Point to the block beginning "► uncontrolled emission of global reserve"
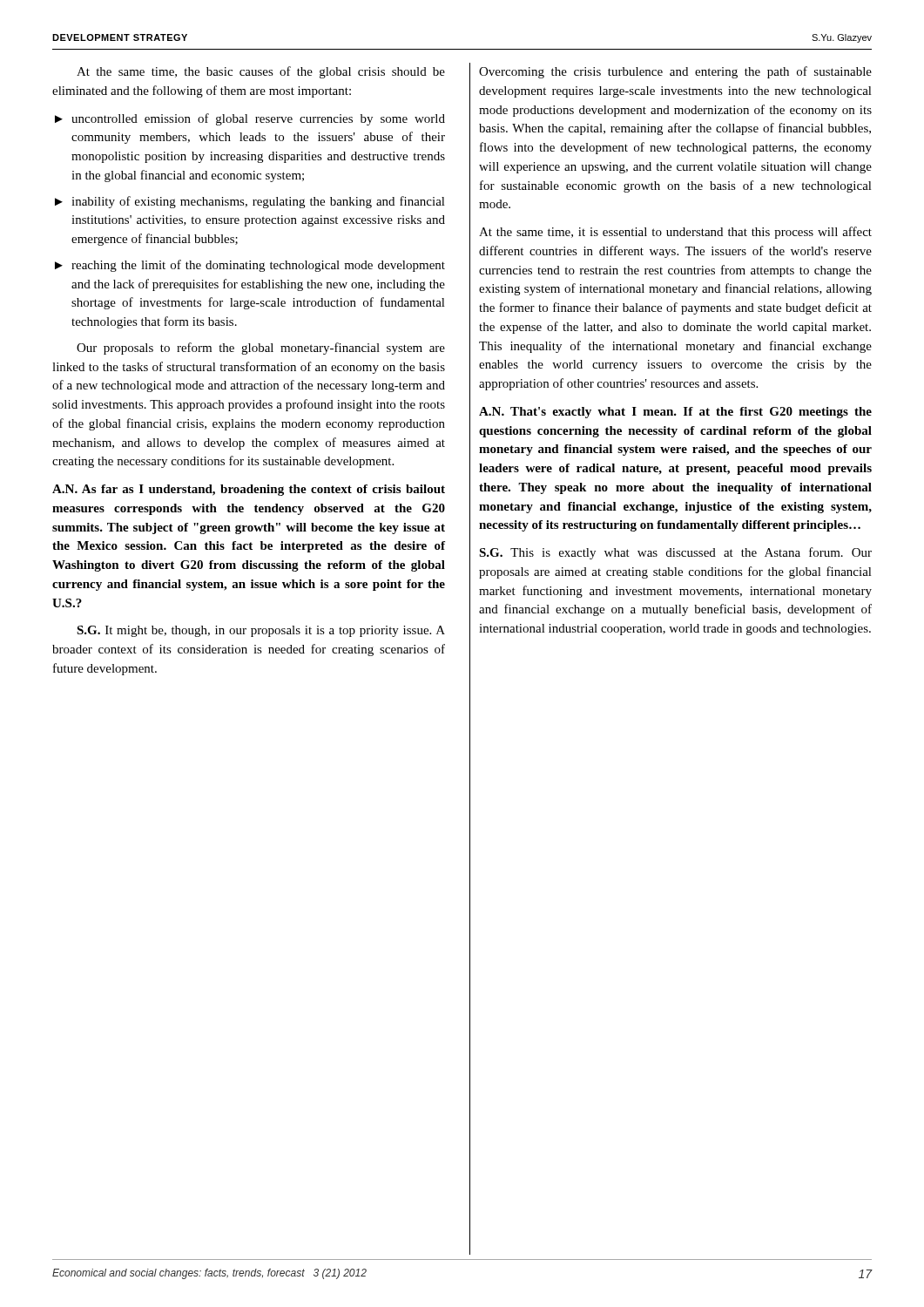Screen dimensions: 1307x924 249,146
